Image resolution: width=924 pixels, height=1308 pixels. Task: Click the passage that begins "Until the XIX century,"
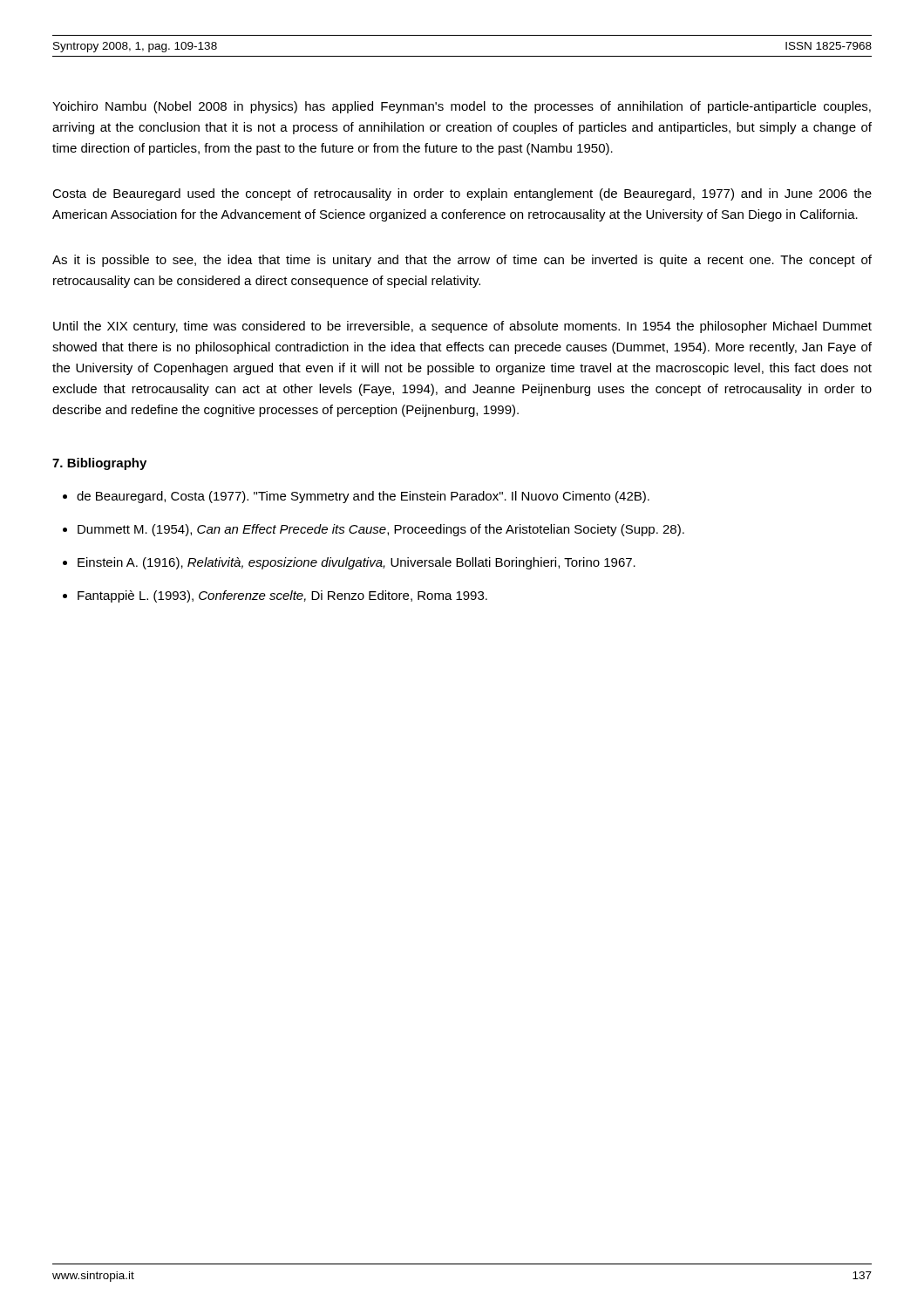point(462,368)
